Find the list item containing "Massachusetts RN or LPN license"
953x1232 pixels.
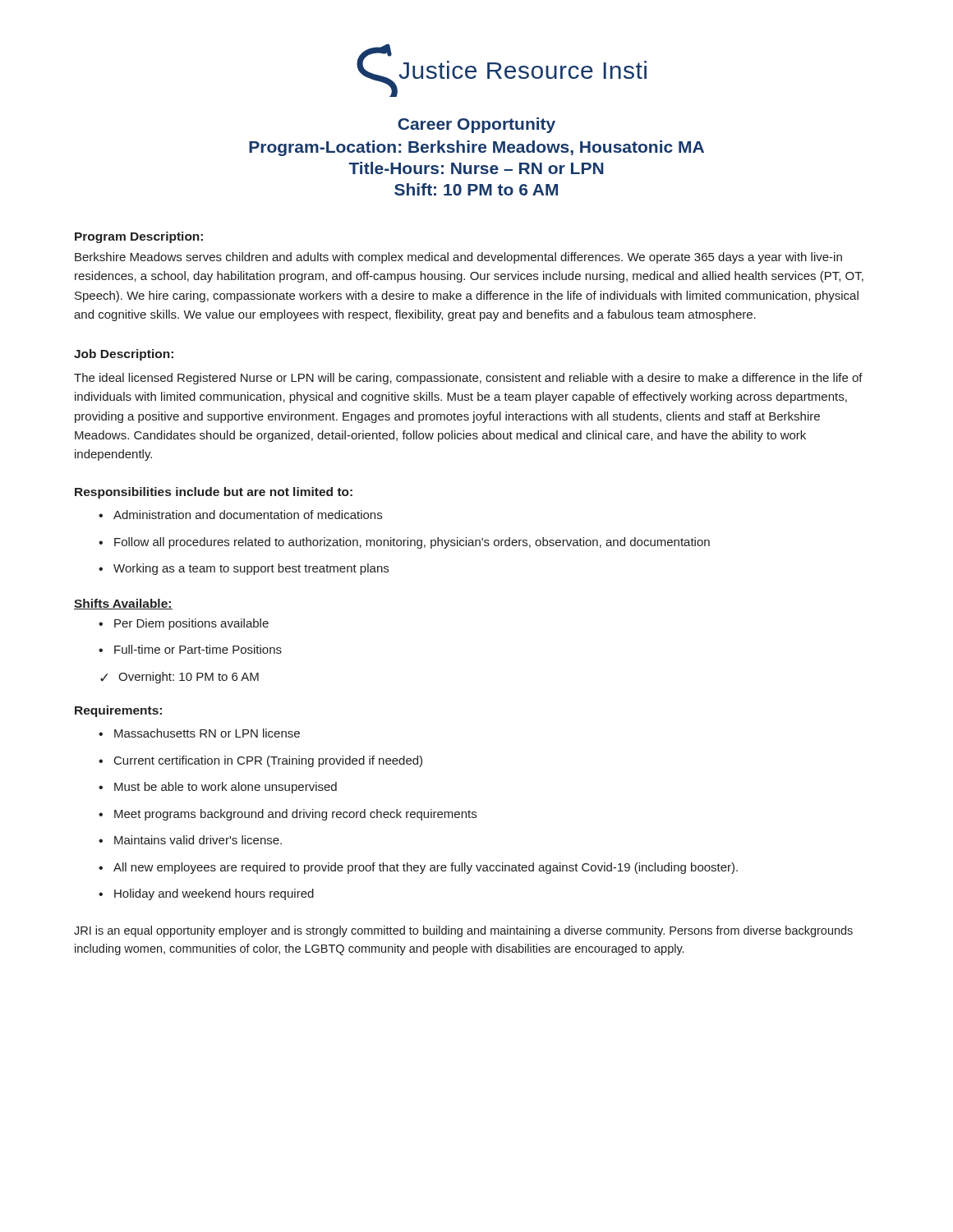pyautogui.click(x=199, y=733)
